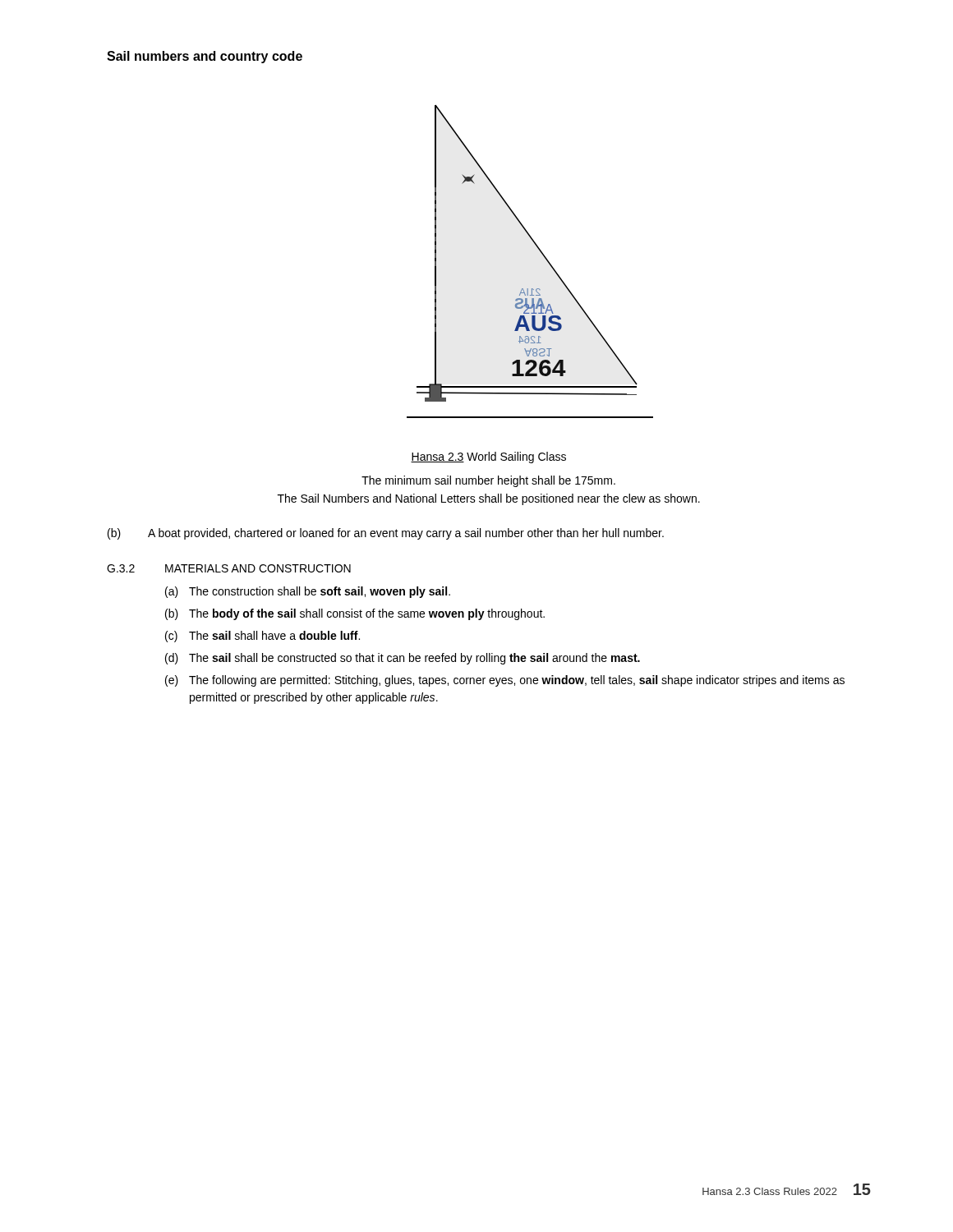Find the list item that reads "(b) A boat provided, chartered or loaned"
Viewport: 953px width, 1232px height.
[386, 533]
